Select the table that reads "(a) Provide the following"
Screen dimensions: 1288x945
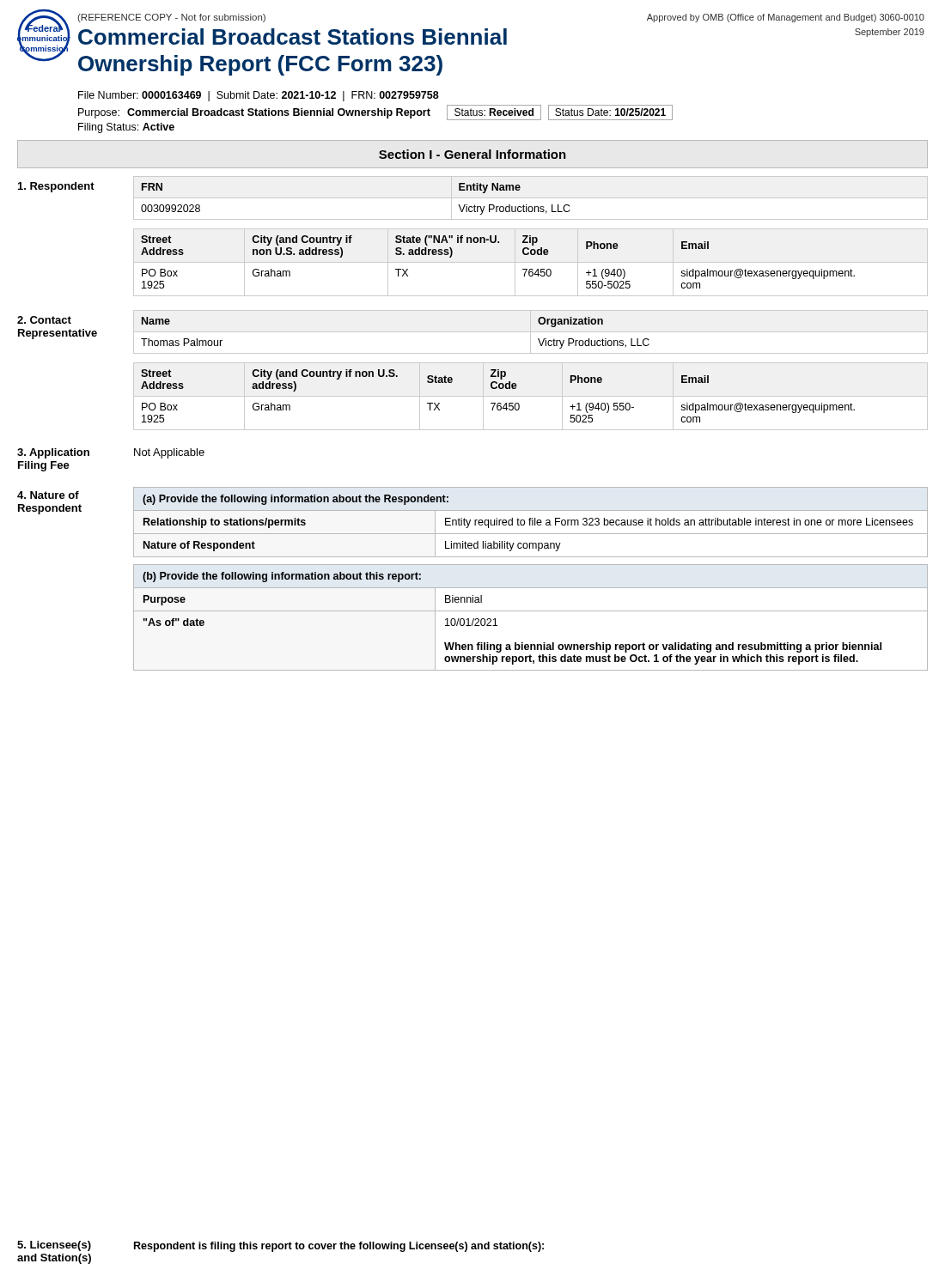pyautogui.click(x=530, y=522)
